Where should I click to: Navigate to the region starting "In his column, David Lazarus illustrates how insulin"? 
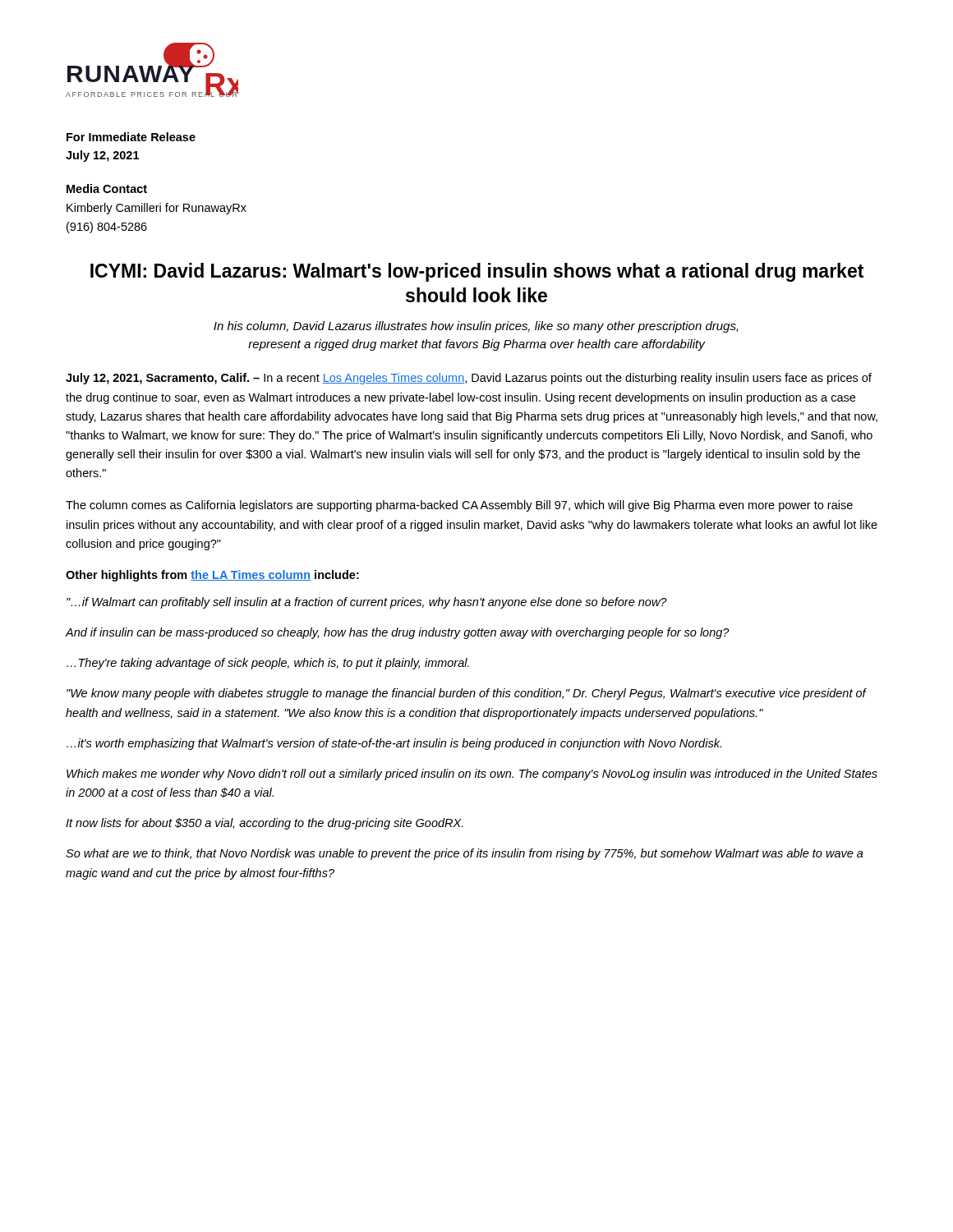tap(476, 334)
